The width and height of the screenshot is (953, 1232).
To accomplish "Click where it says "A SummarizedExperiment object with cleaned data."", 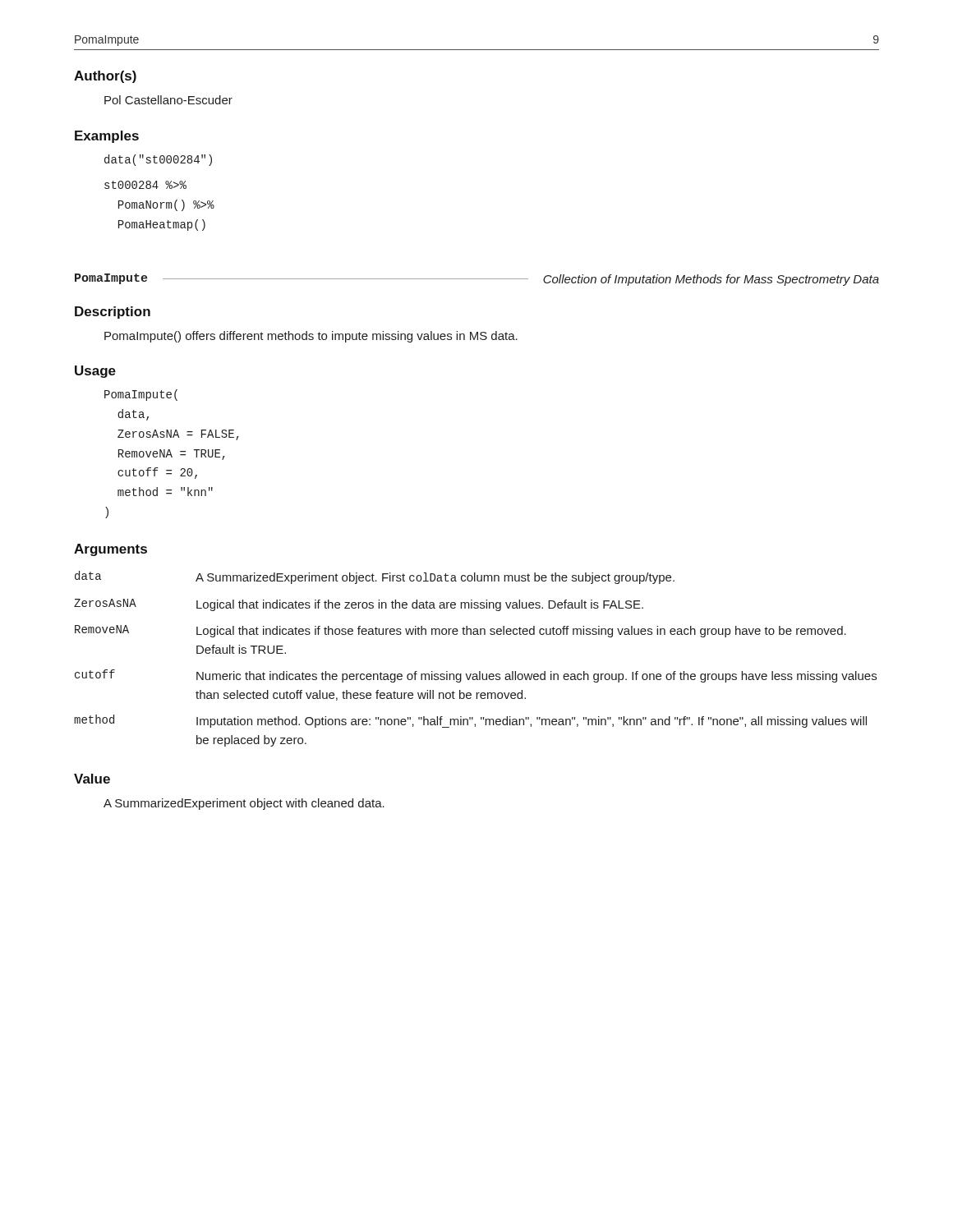I will [x=244, y=803].
